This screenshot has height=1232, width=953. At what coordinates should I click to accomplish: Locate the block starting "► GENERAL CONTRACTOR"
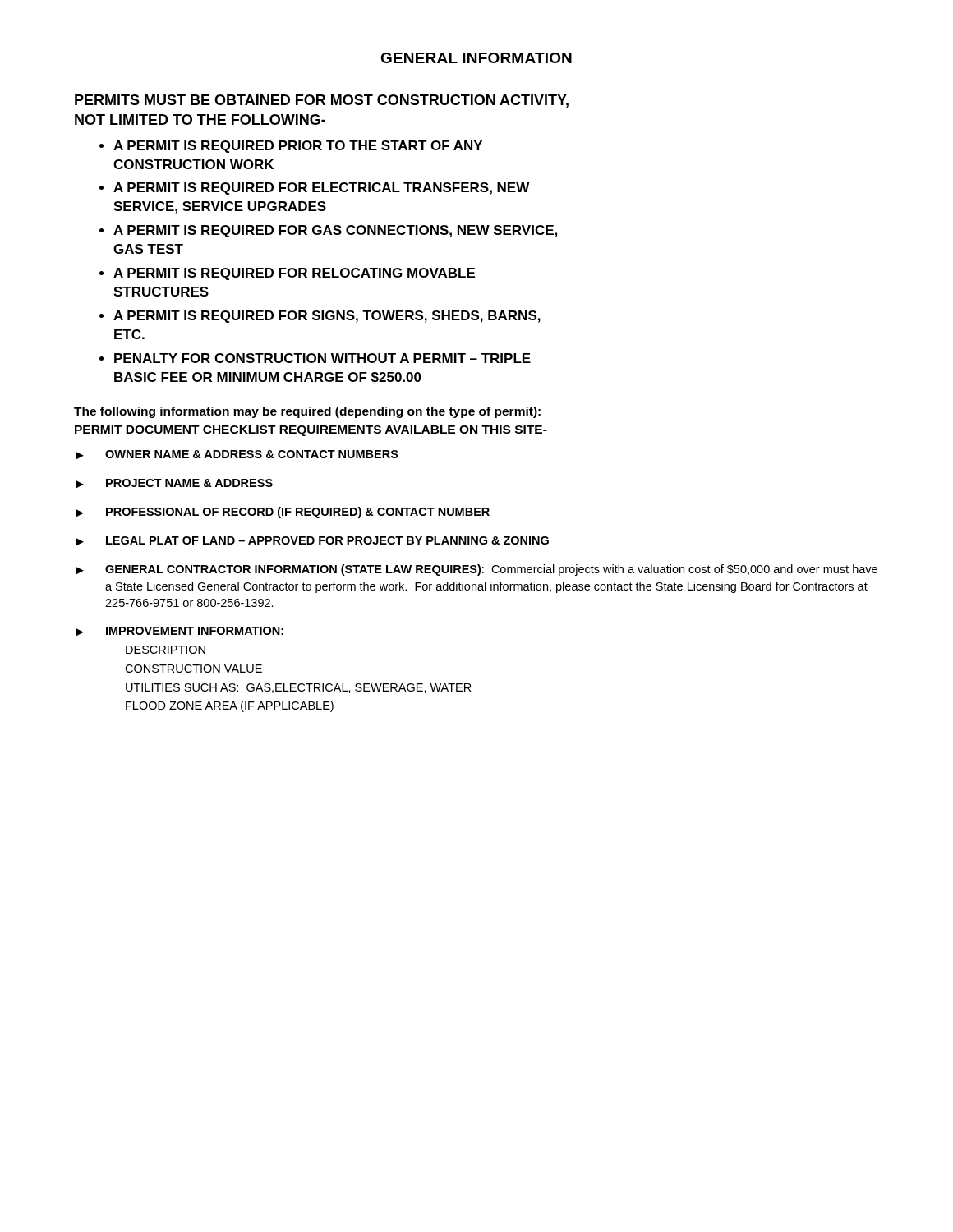[476, 586]
